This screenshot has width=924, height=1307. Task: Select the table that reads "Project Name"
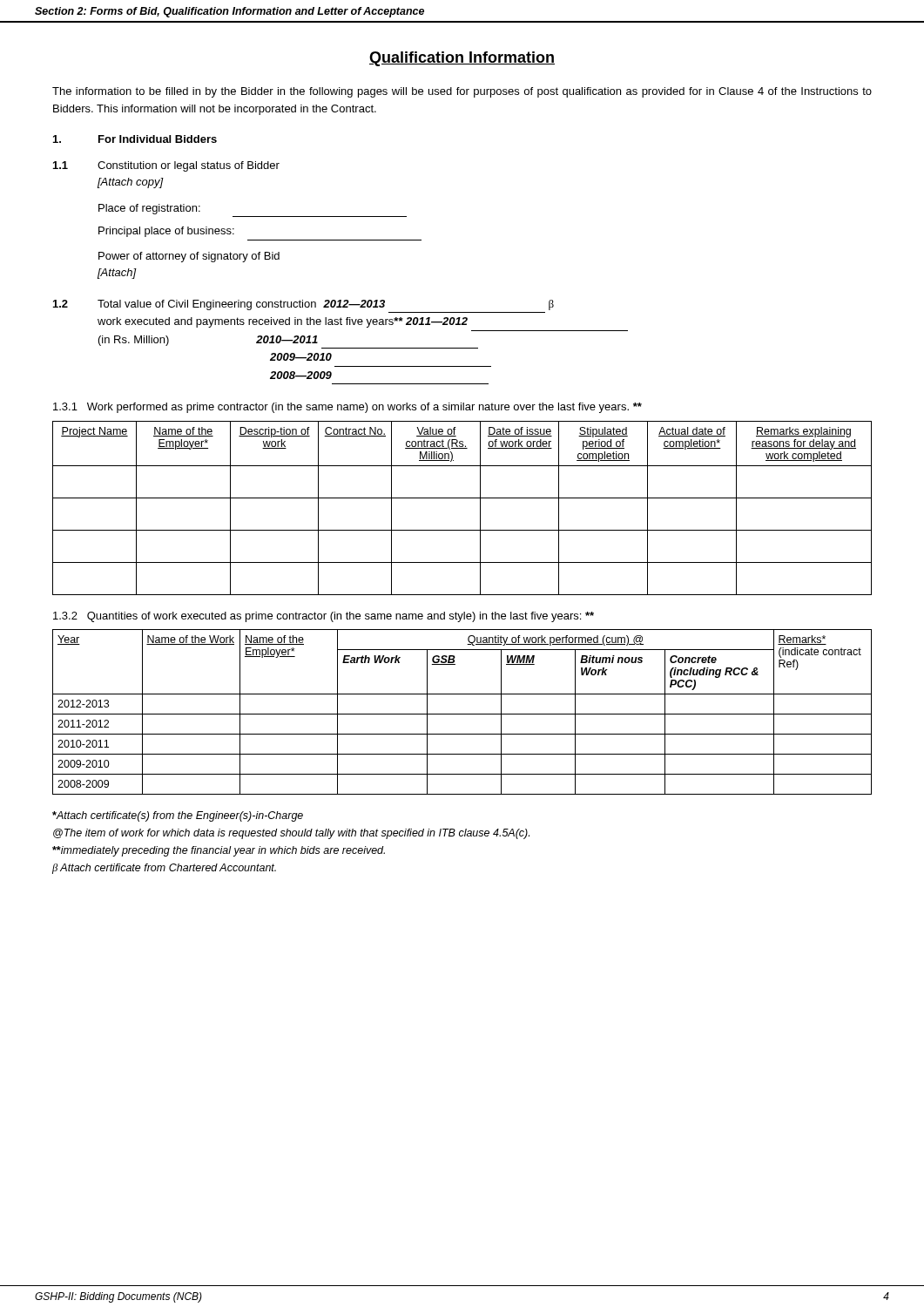pyautogui.click(x=462, y=508)
